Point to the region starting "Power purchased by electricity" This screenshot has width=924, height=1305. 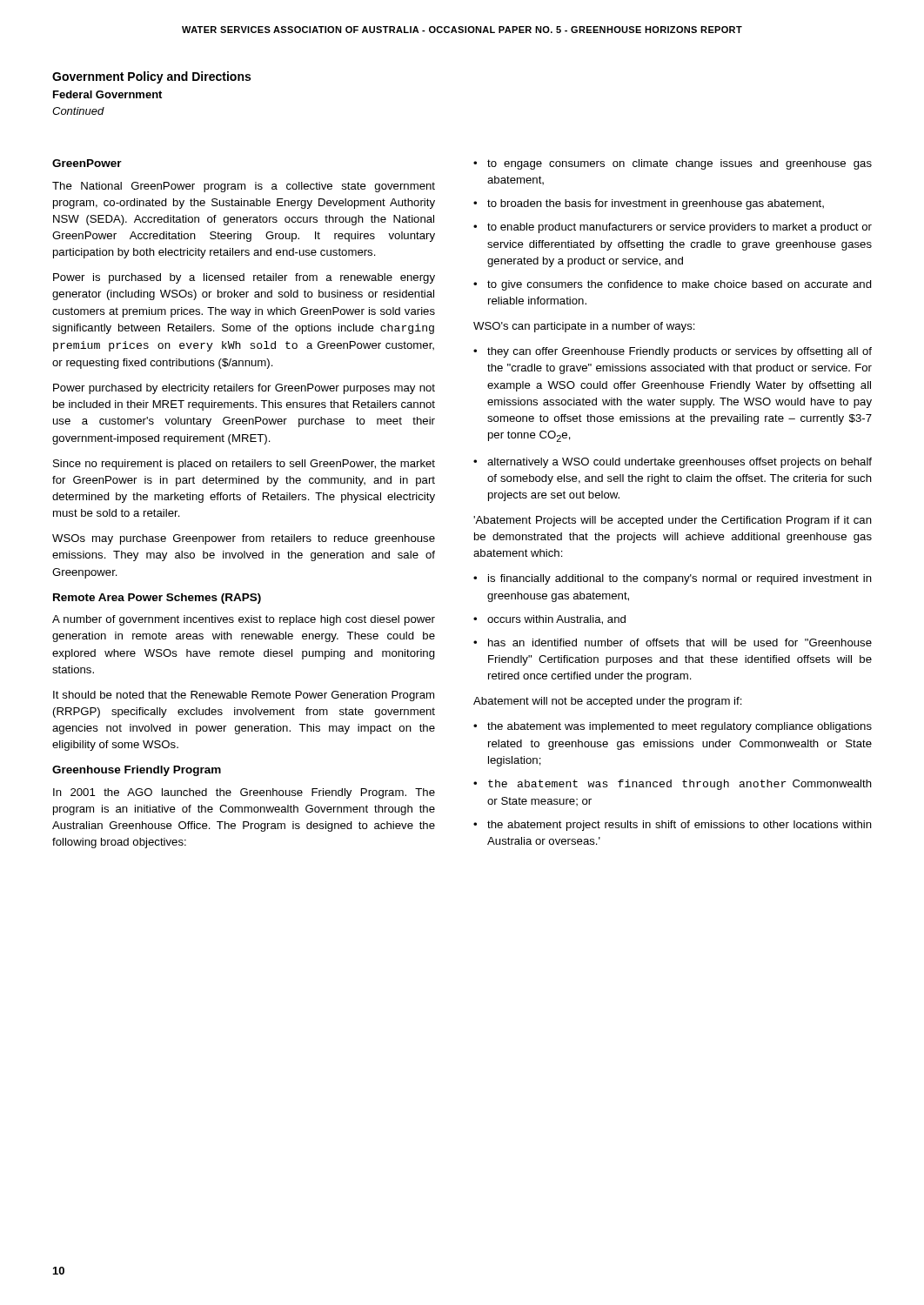[x=244, y=413]
